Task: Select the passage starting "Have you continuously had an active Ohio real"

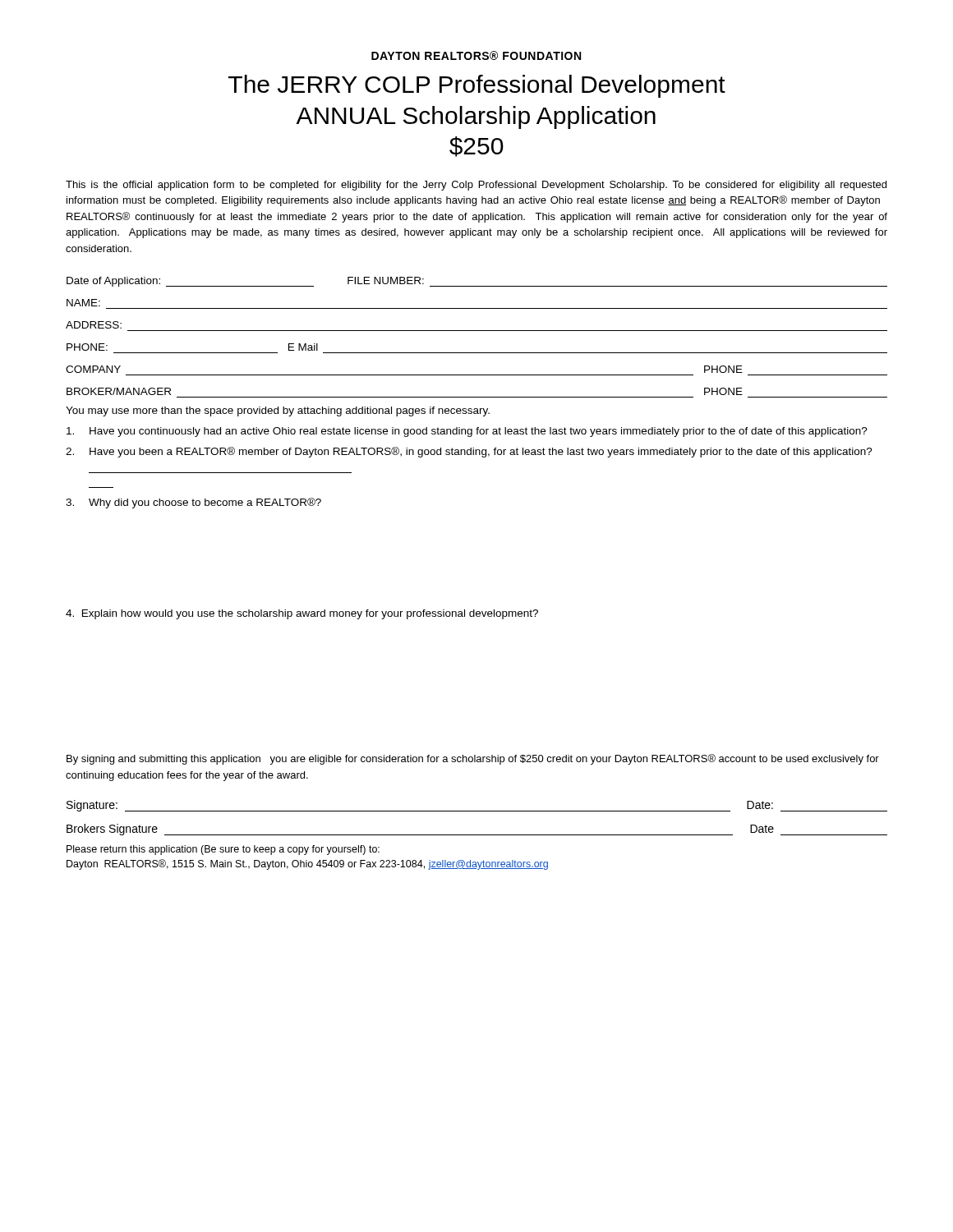Action: [x=476, y=431]
